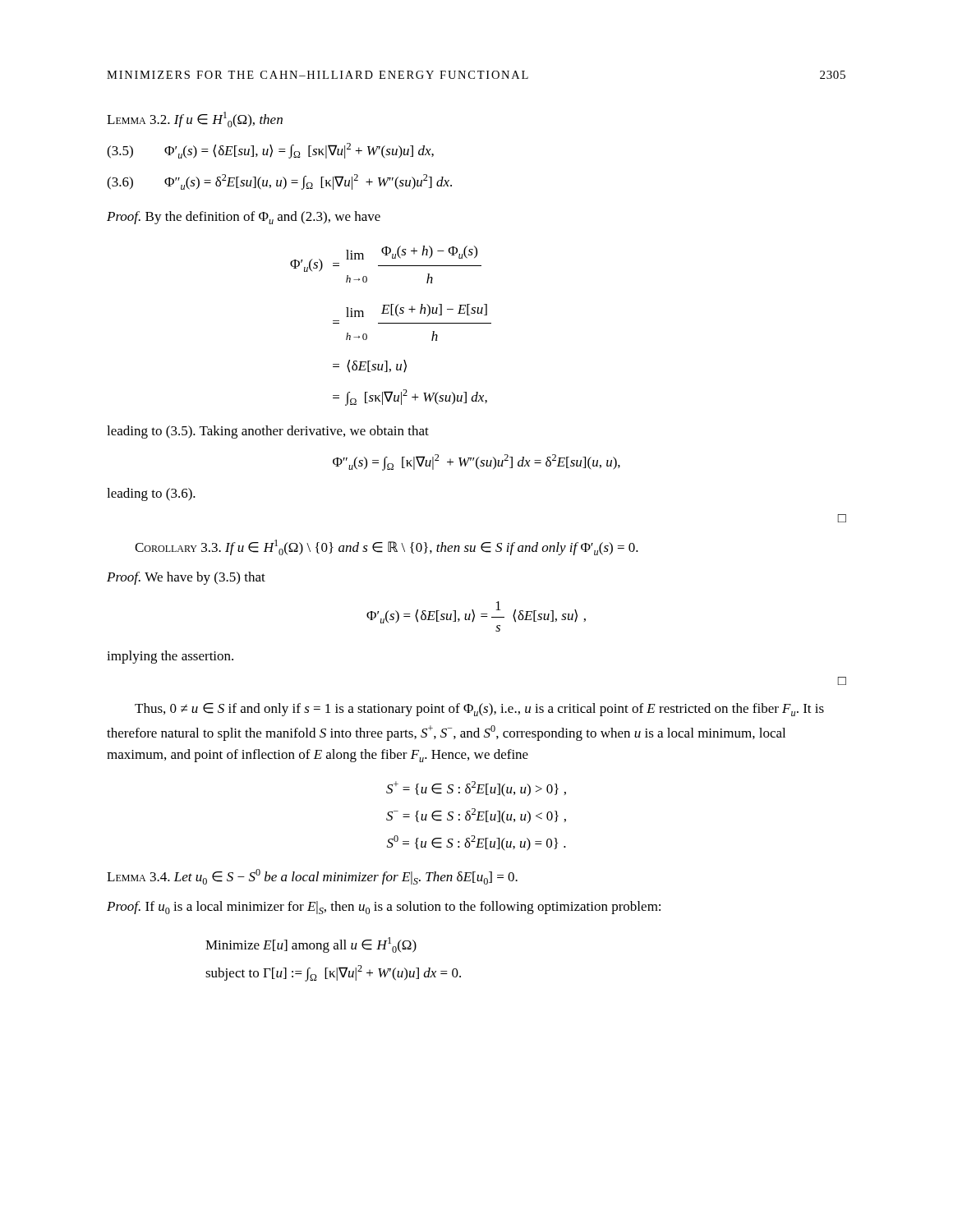Find the formula on this page that starts "S+ = {u ∈ S"
Image resolution: width=953 pixels, height=1232 pixels.
click(x=476, y=816)
